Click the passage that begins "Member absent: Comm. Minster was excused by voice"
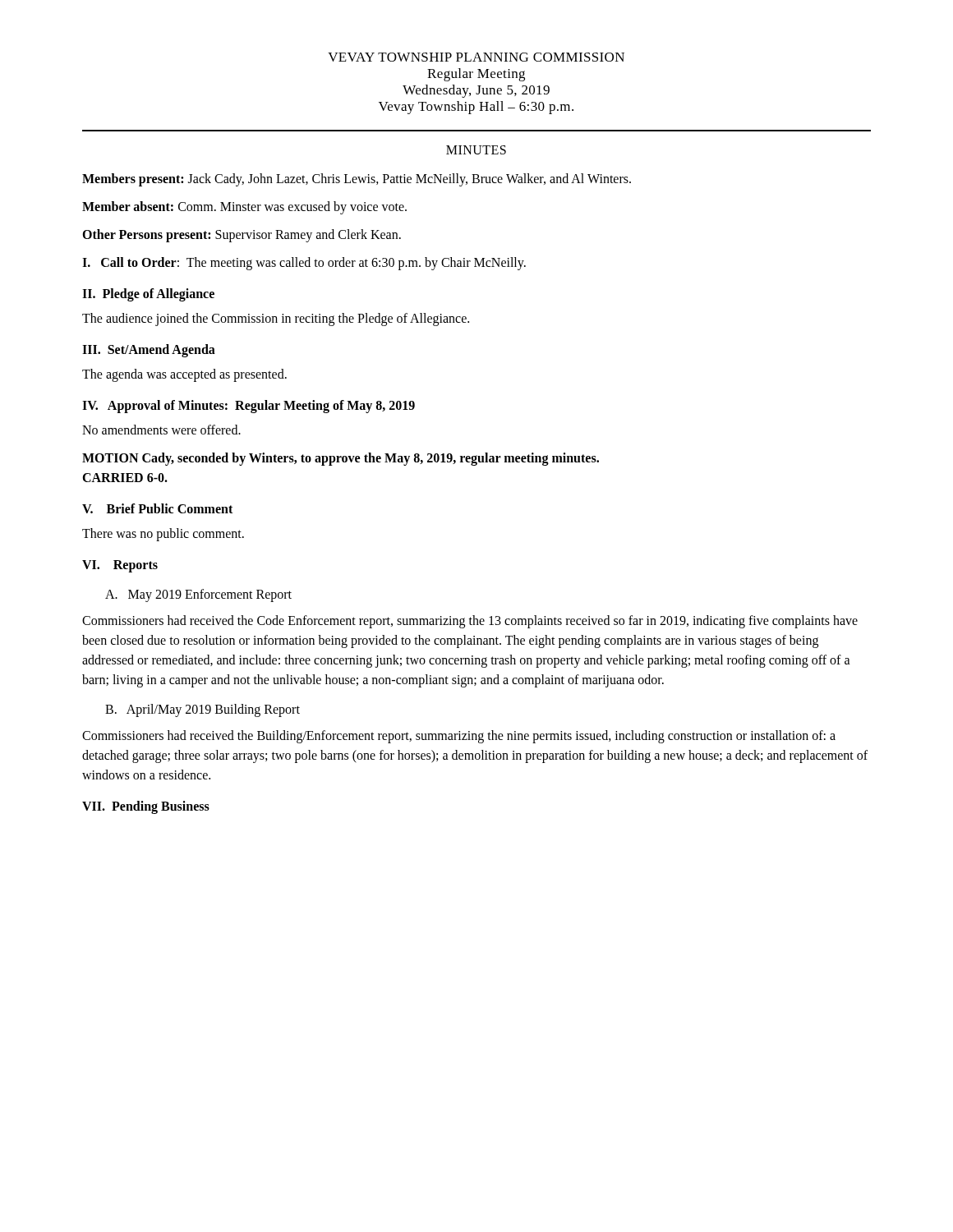This screenshot has height=1232, width=953. point(245,207)
